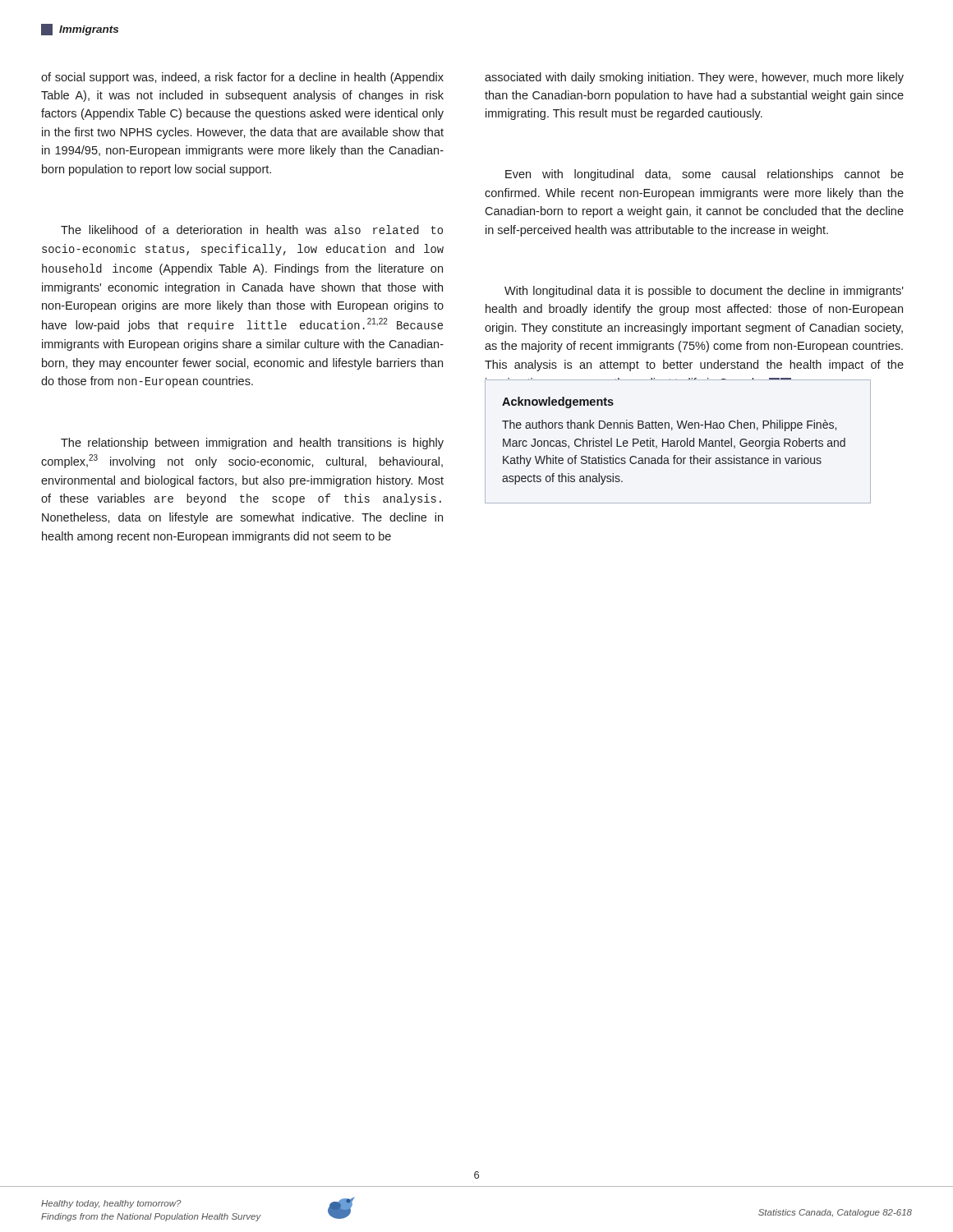Locate the passage starting "Acknowledgements The authors"
This screenshot has width=953, height=1232.
[678, 441]
